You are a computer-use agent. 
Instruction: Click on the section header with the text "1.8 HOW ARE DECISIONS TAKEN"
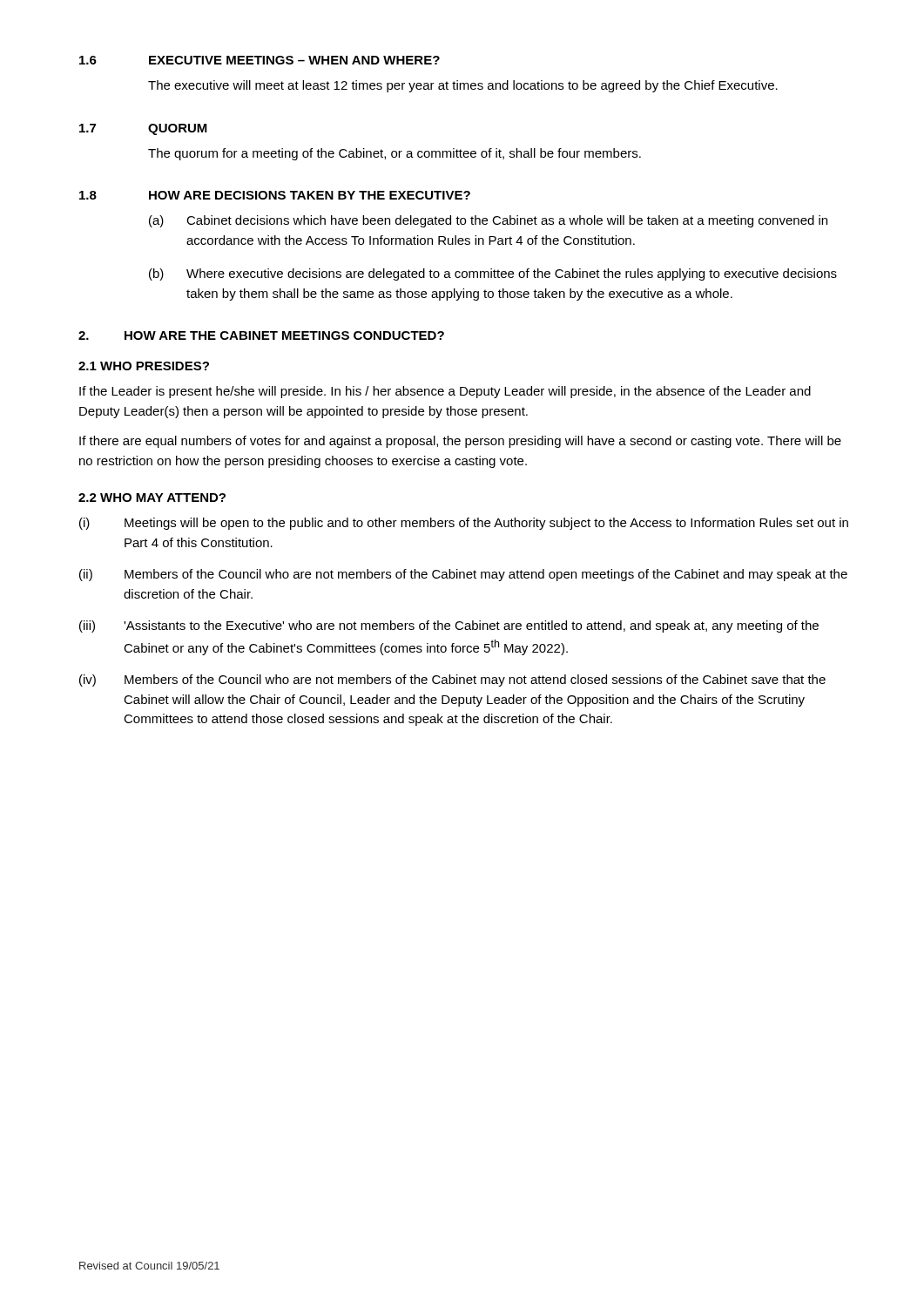click(x=275, y=195)
